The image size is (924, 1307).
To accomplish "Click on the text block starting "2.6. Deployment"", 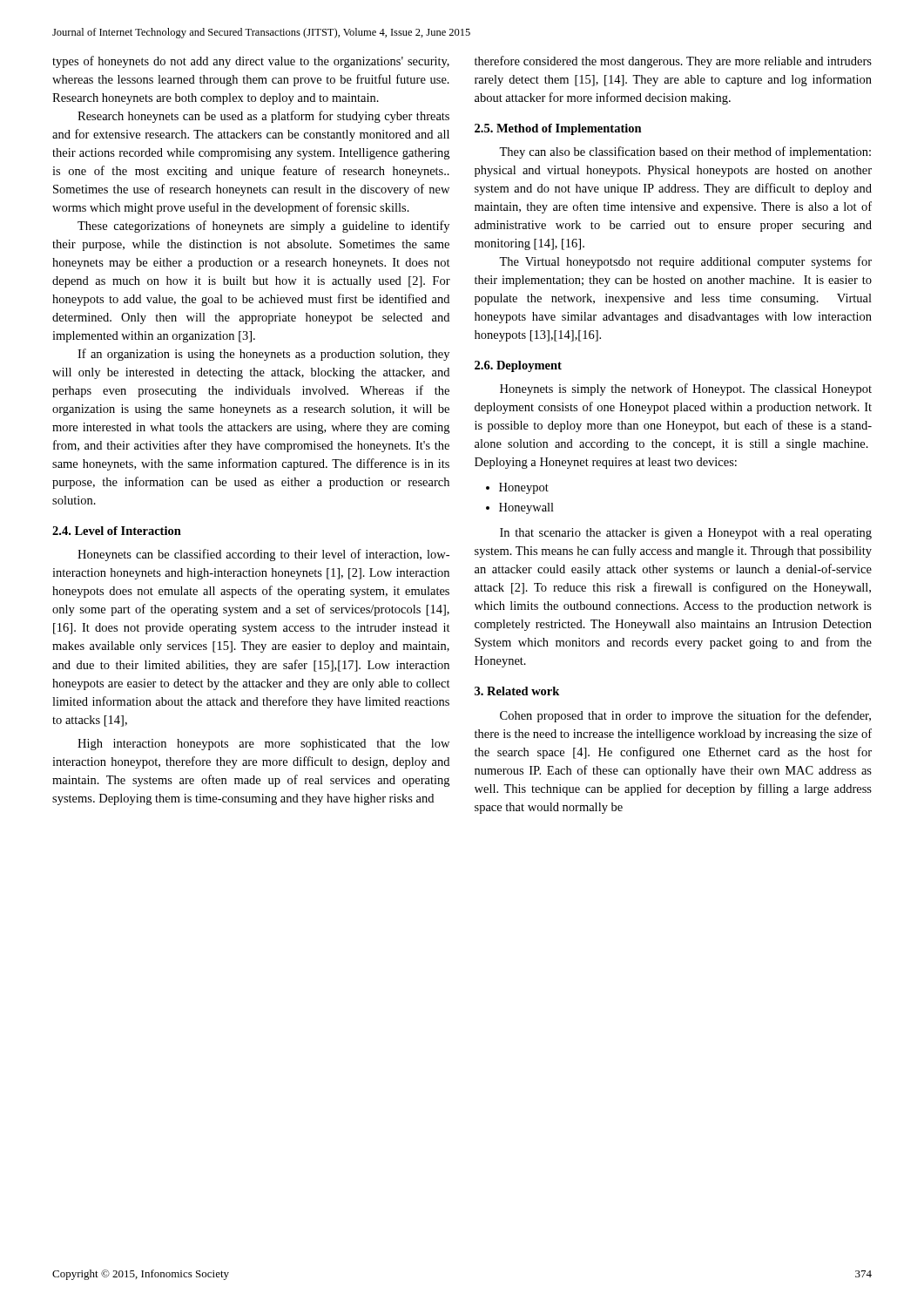I will pos(518,365).
